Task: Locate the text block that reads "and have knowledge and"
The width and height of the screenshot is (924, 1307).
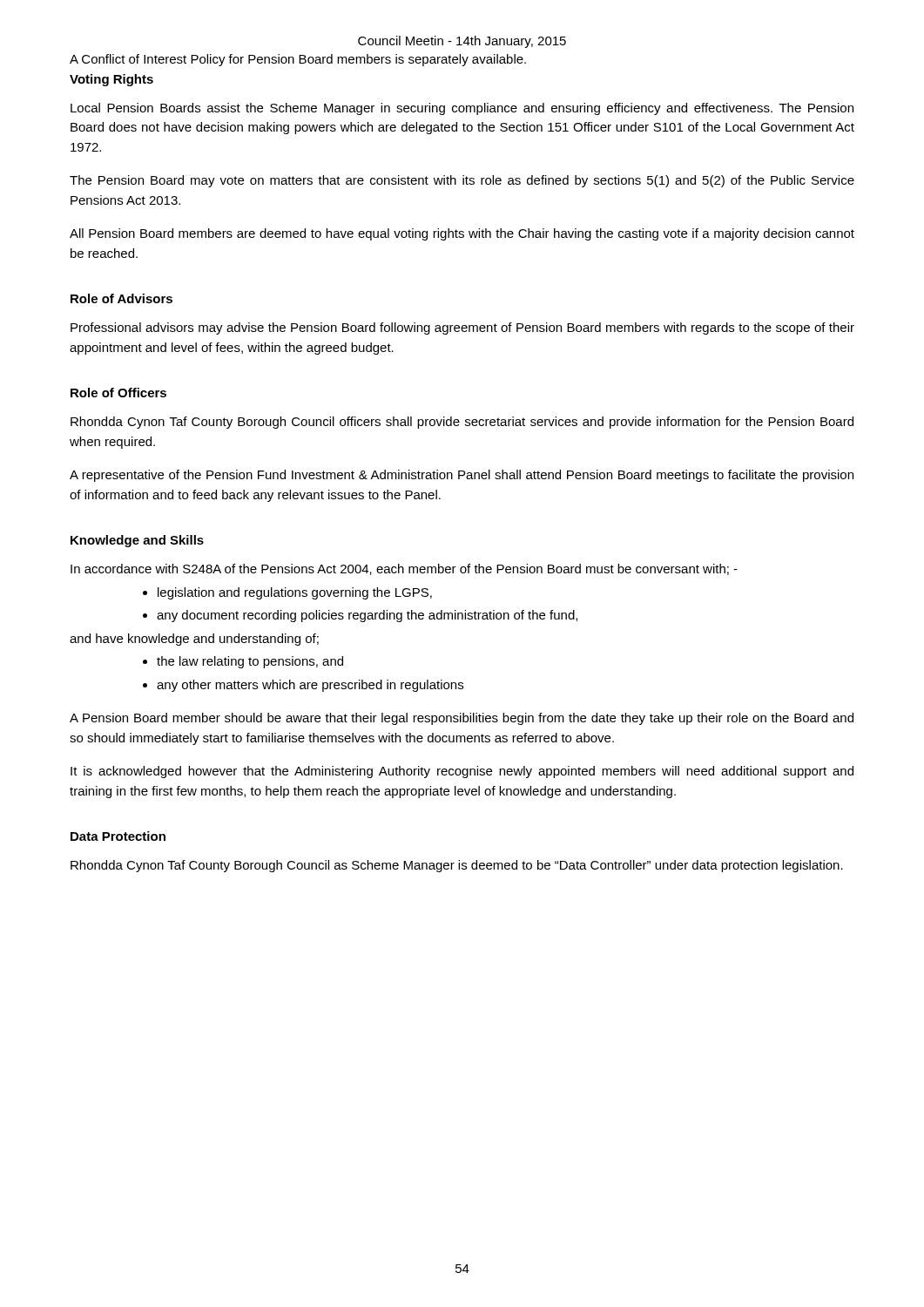Action: (195, 638)
